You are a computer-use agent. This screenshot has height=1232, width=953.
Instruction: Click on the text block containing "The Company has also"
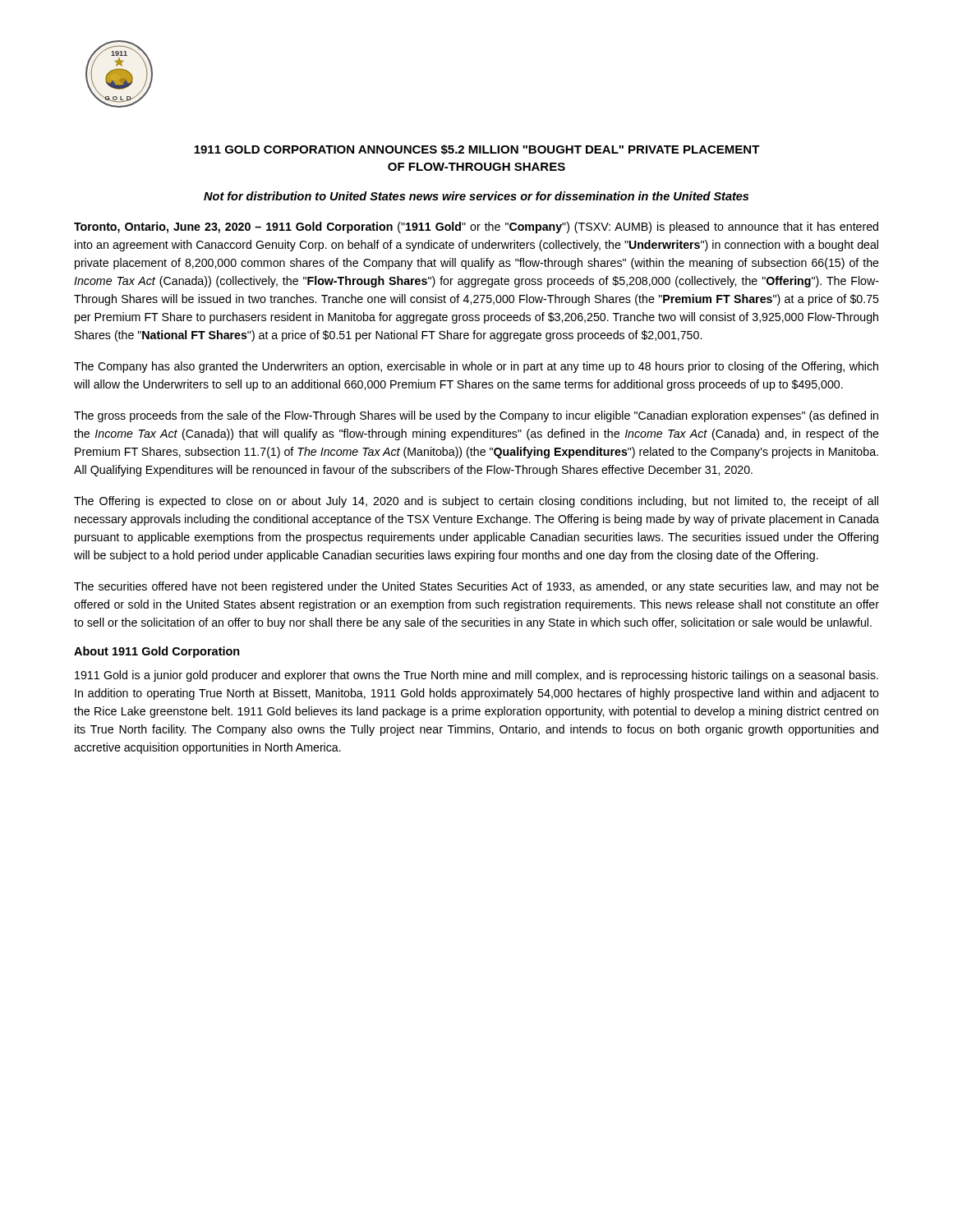pos(476,375)
